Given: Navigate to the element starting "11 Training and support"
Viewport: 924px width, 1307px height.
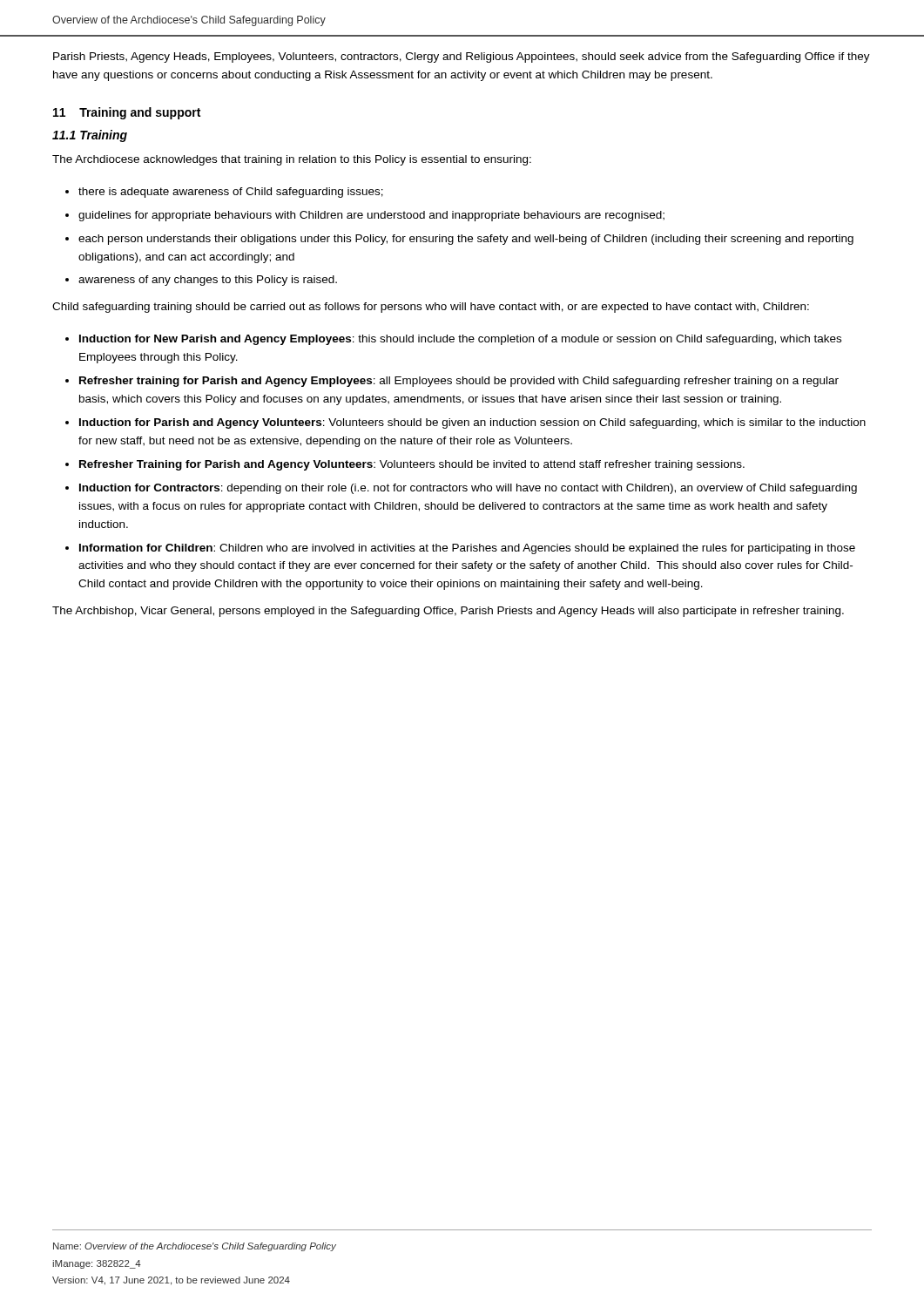Looking at the screenshot, I should (x=126, y=112).
